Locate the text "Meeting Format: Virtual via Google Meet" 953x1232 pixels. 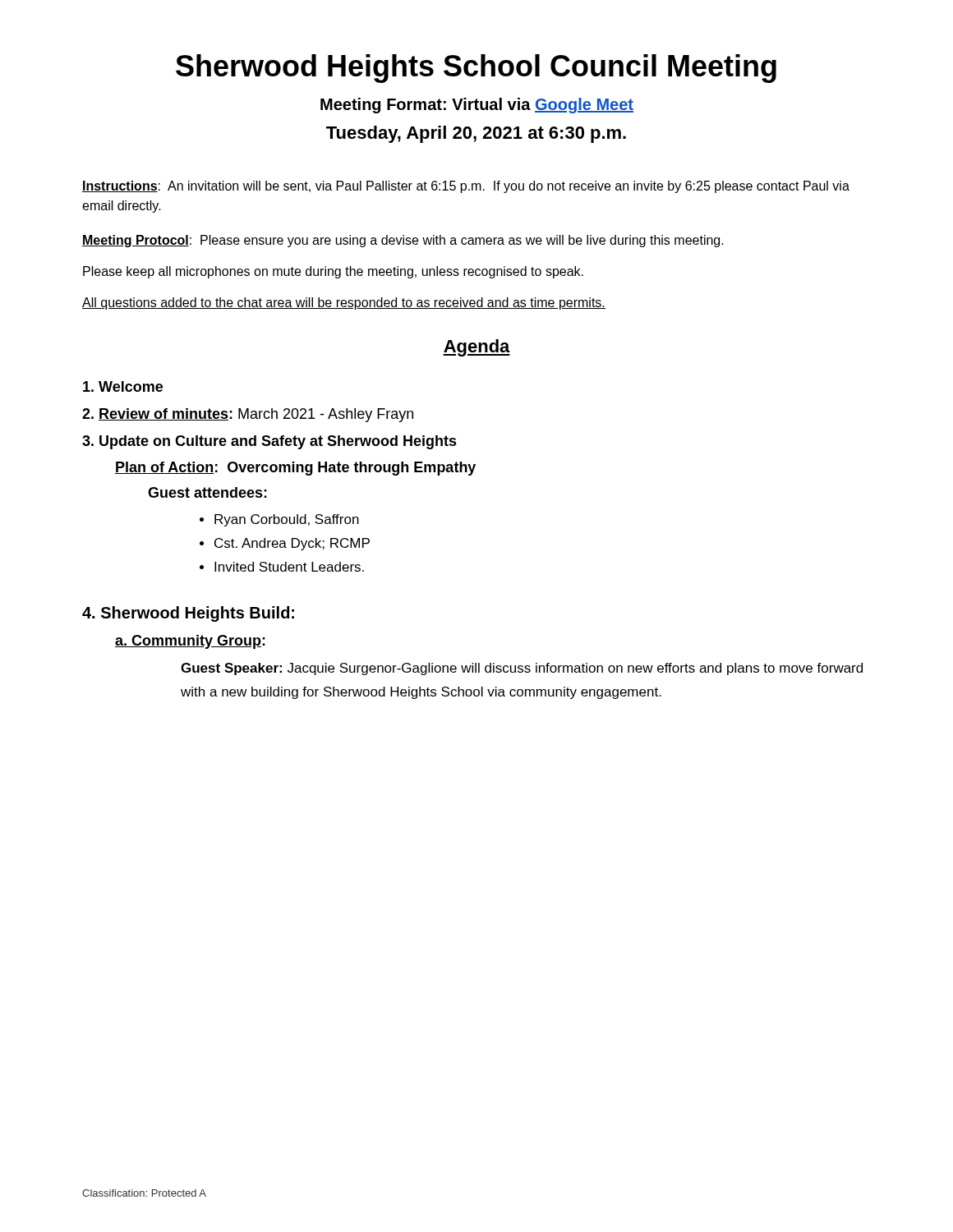[x=476, y=105]
